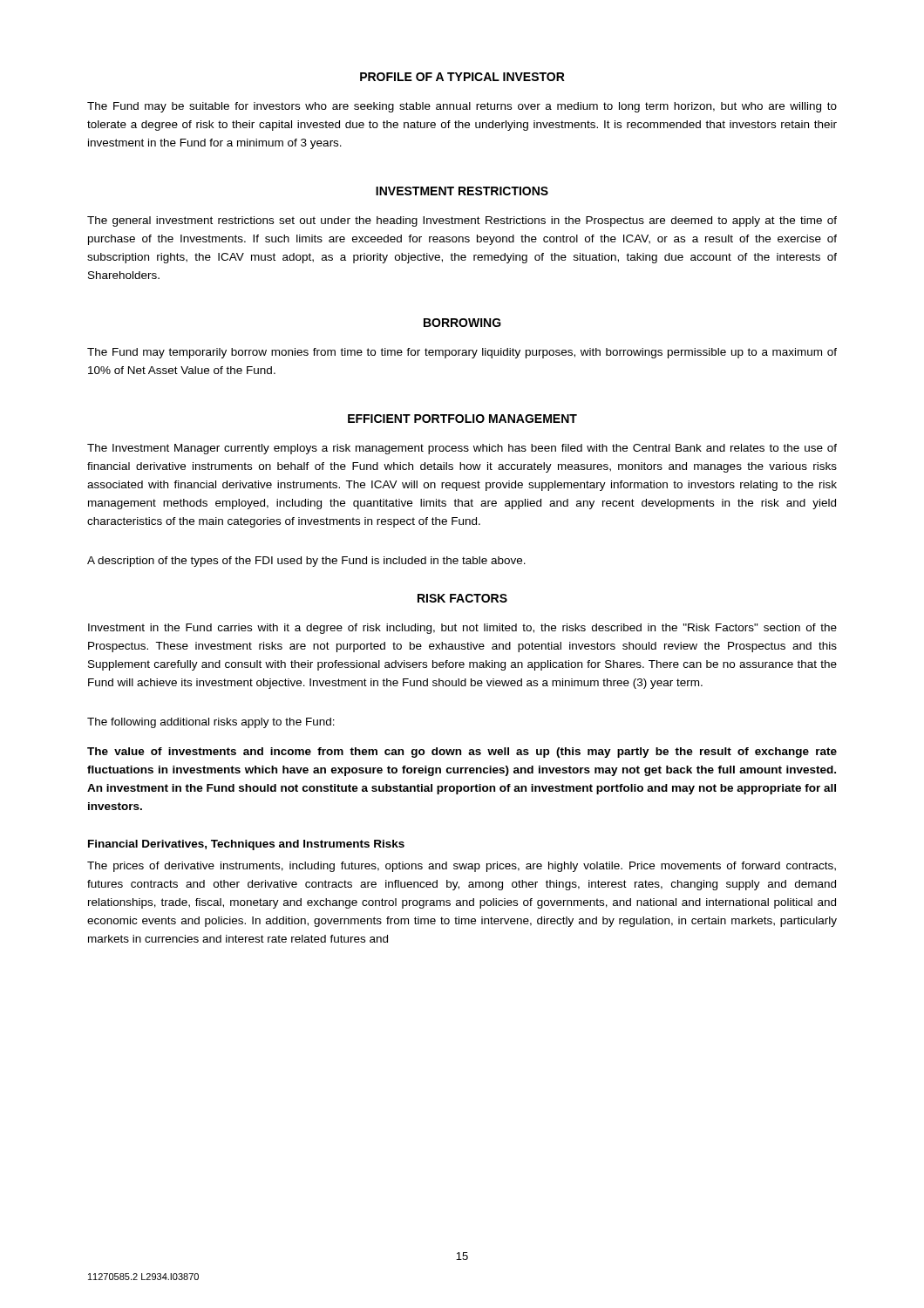This screenshot has height=1308, width=924.
Task: Click on the text block containing "The general investment restrictions set"
Action: click(x=462, y=247)
